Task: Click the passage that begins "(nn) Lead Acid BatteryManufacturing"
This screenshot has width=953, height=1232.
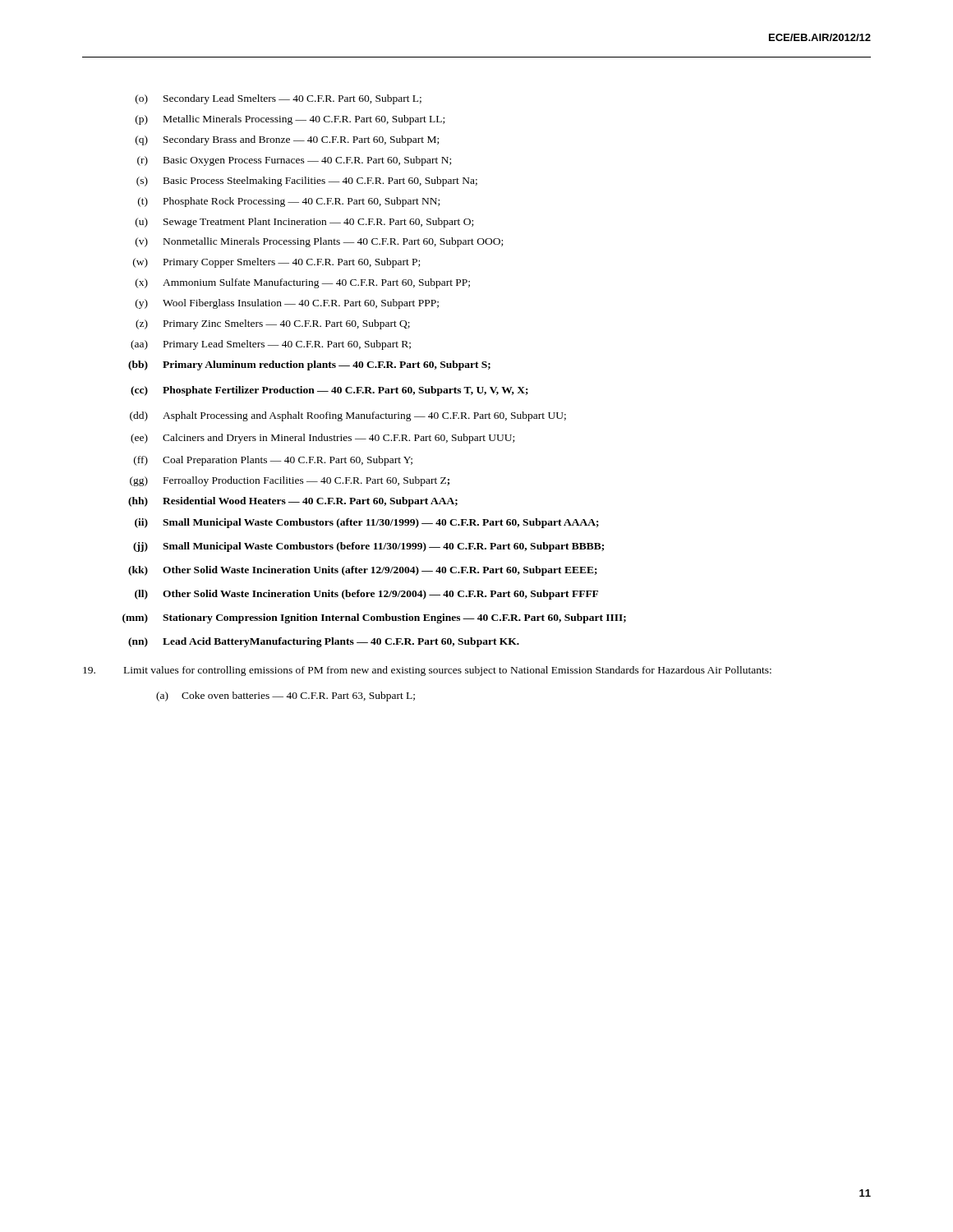Action: pyautogui.click(x=476, y=642)
